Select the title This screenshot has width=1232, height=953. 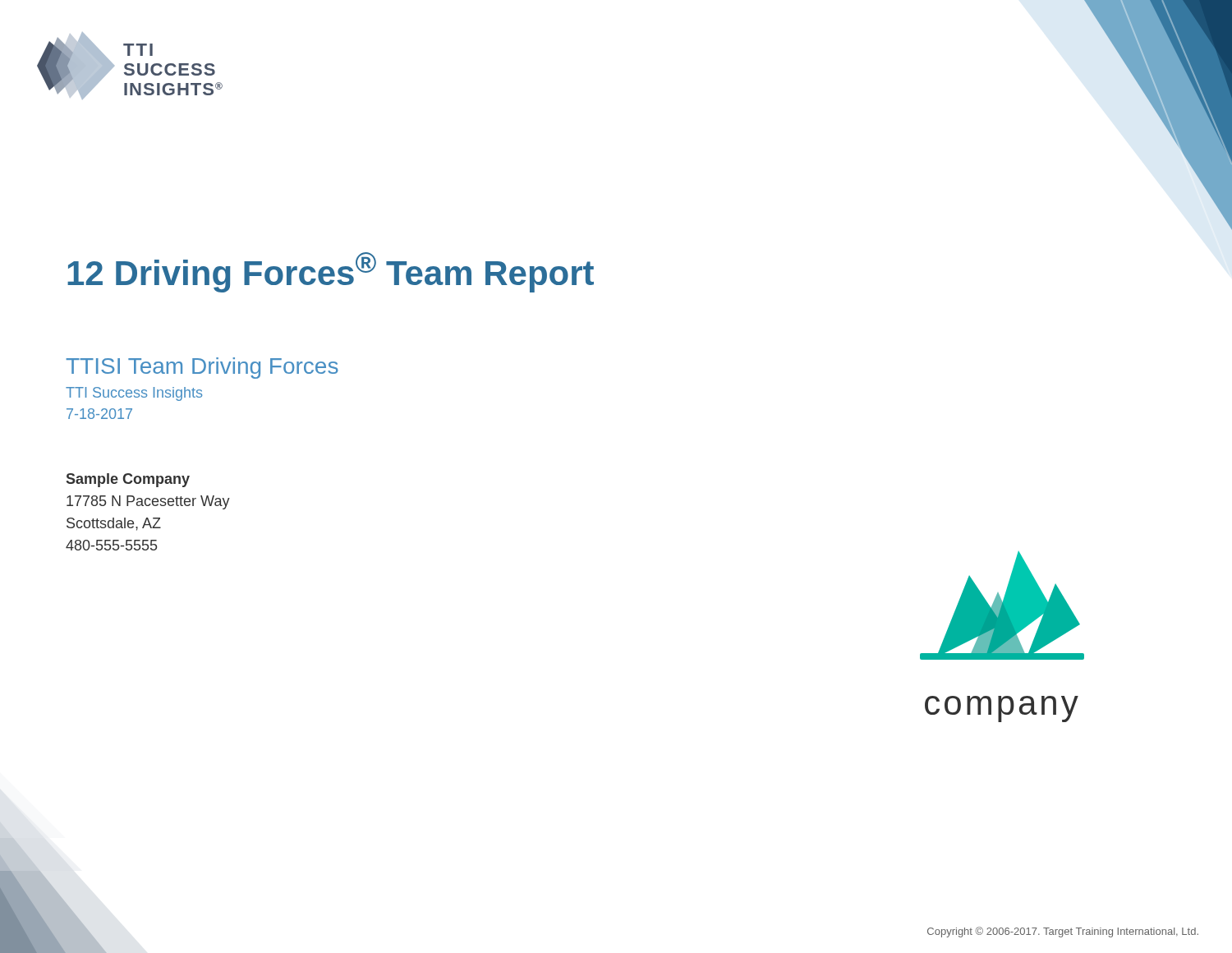pos(330,269)
